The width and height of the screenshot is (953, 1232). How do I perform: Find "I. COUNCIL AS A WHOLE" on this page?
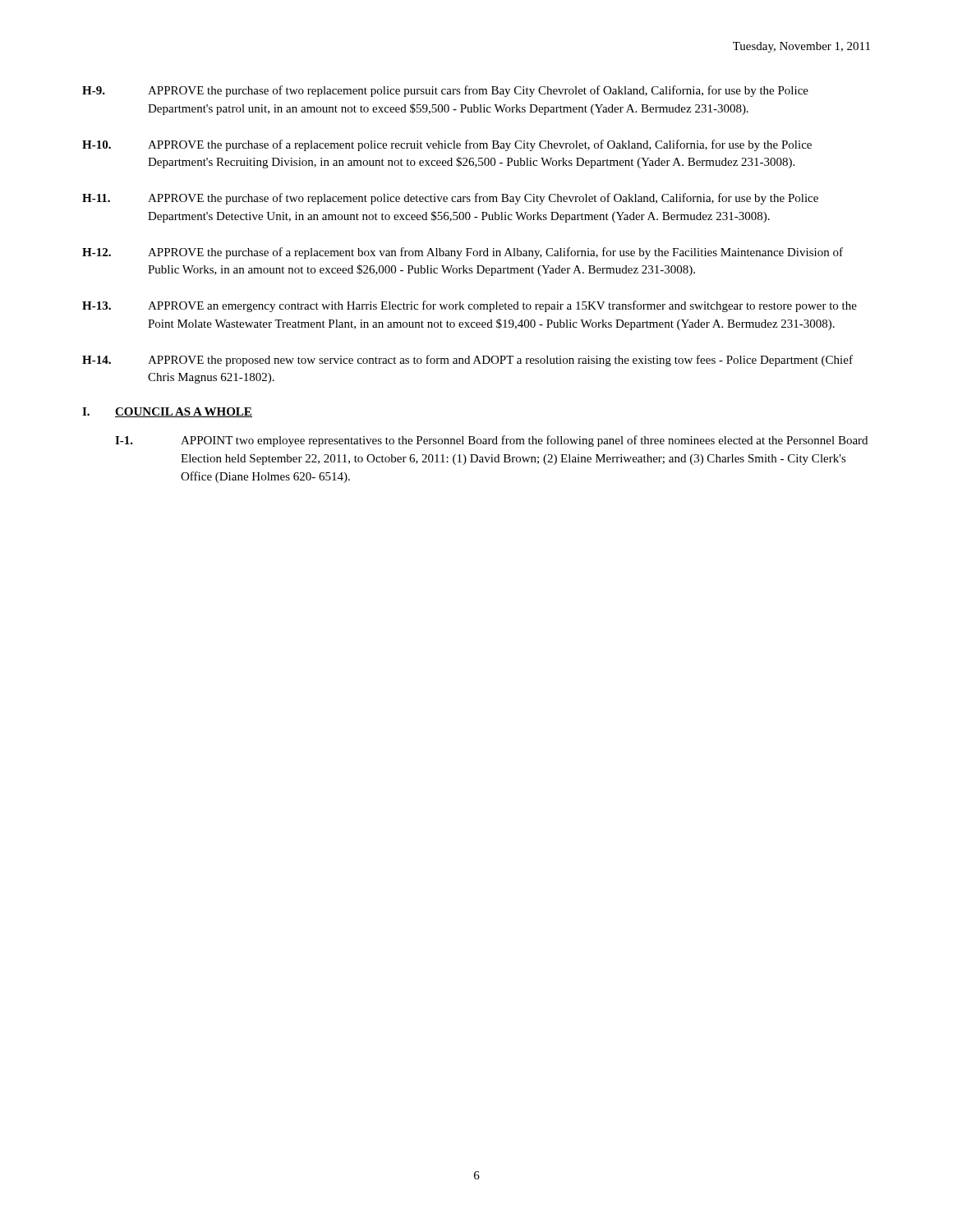pos(167,412)
